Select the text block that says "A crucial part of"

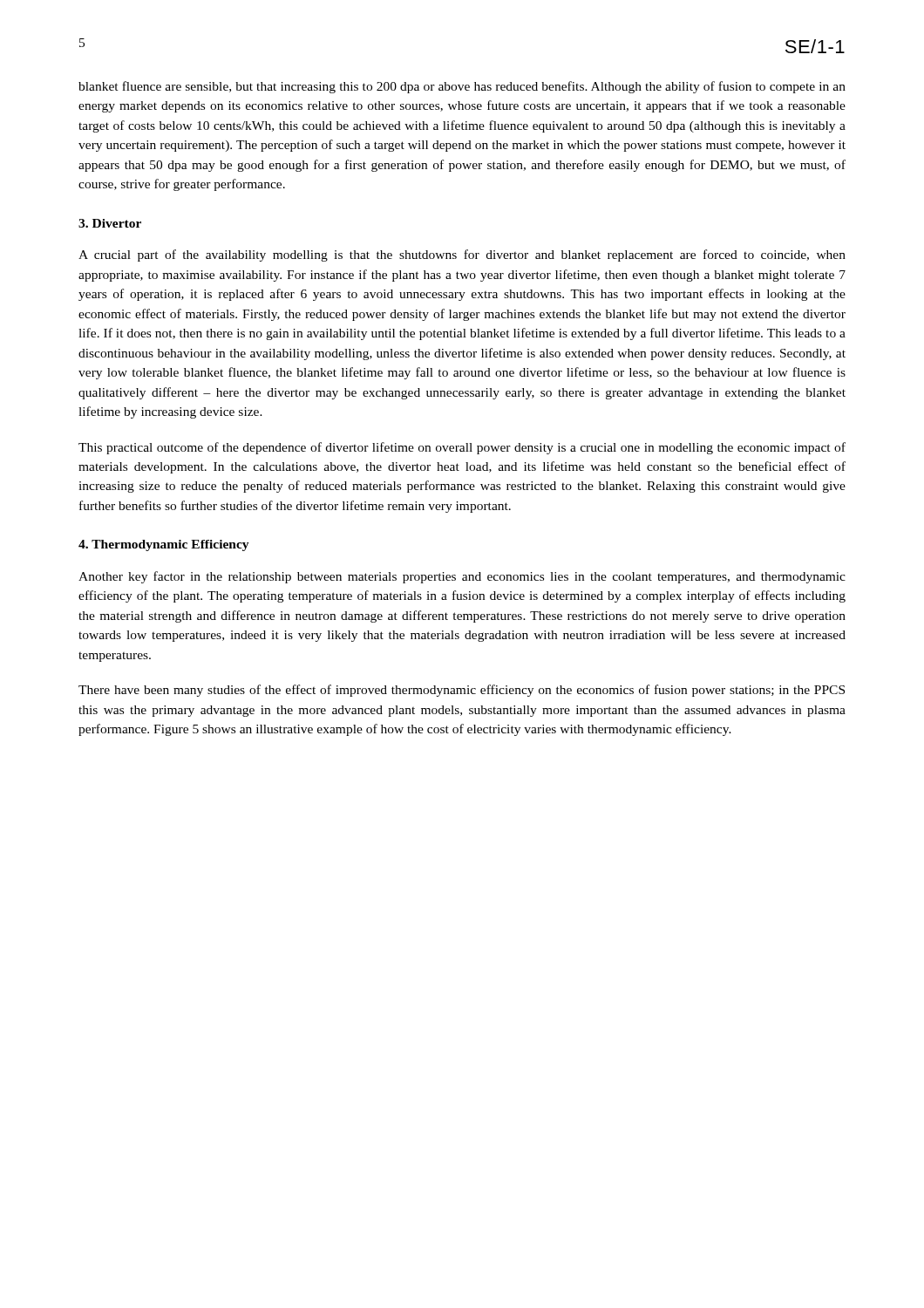pos(462,333)
